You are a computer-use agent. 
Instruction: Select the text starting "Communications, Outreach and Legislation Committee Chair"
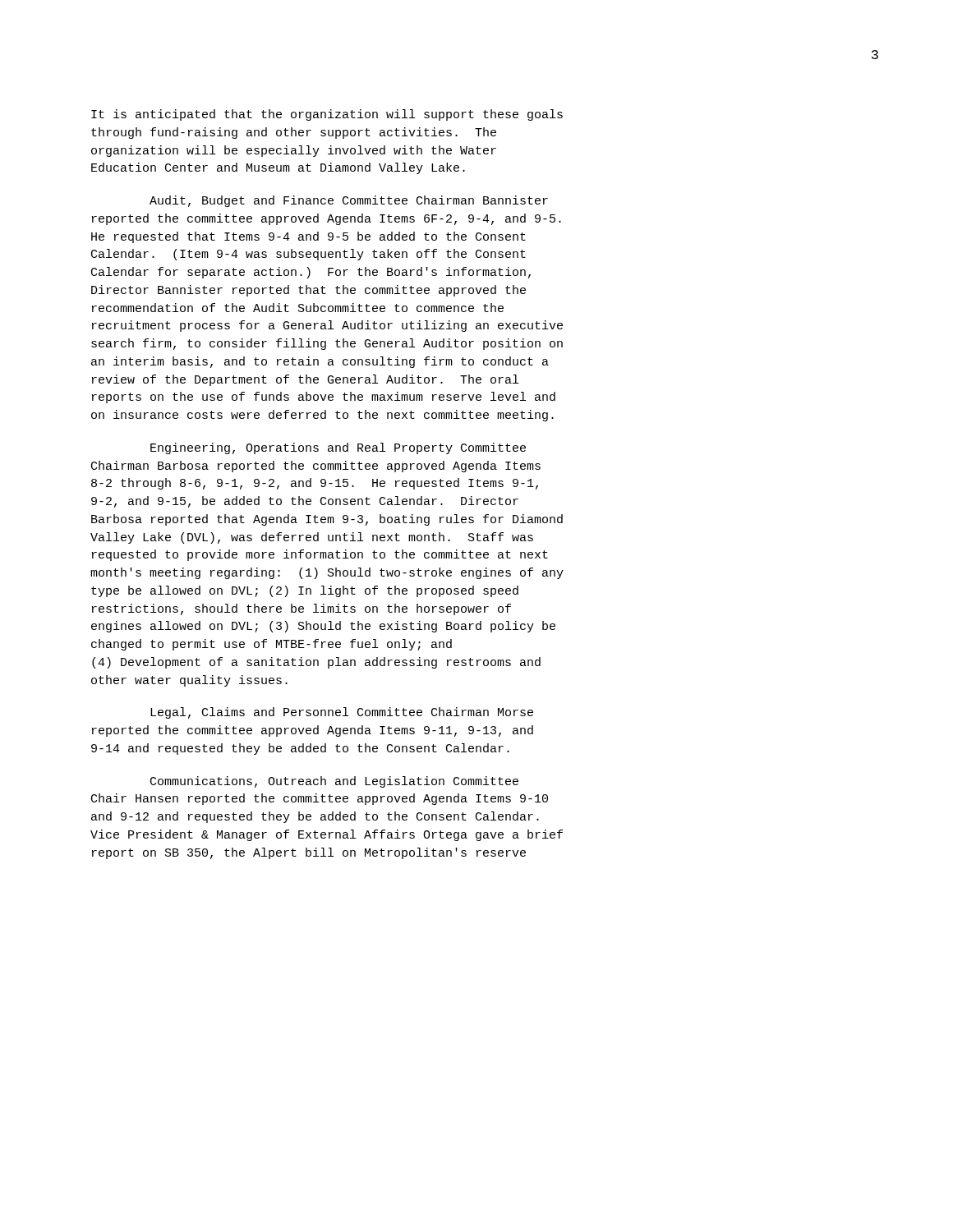tap(327, 818)
